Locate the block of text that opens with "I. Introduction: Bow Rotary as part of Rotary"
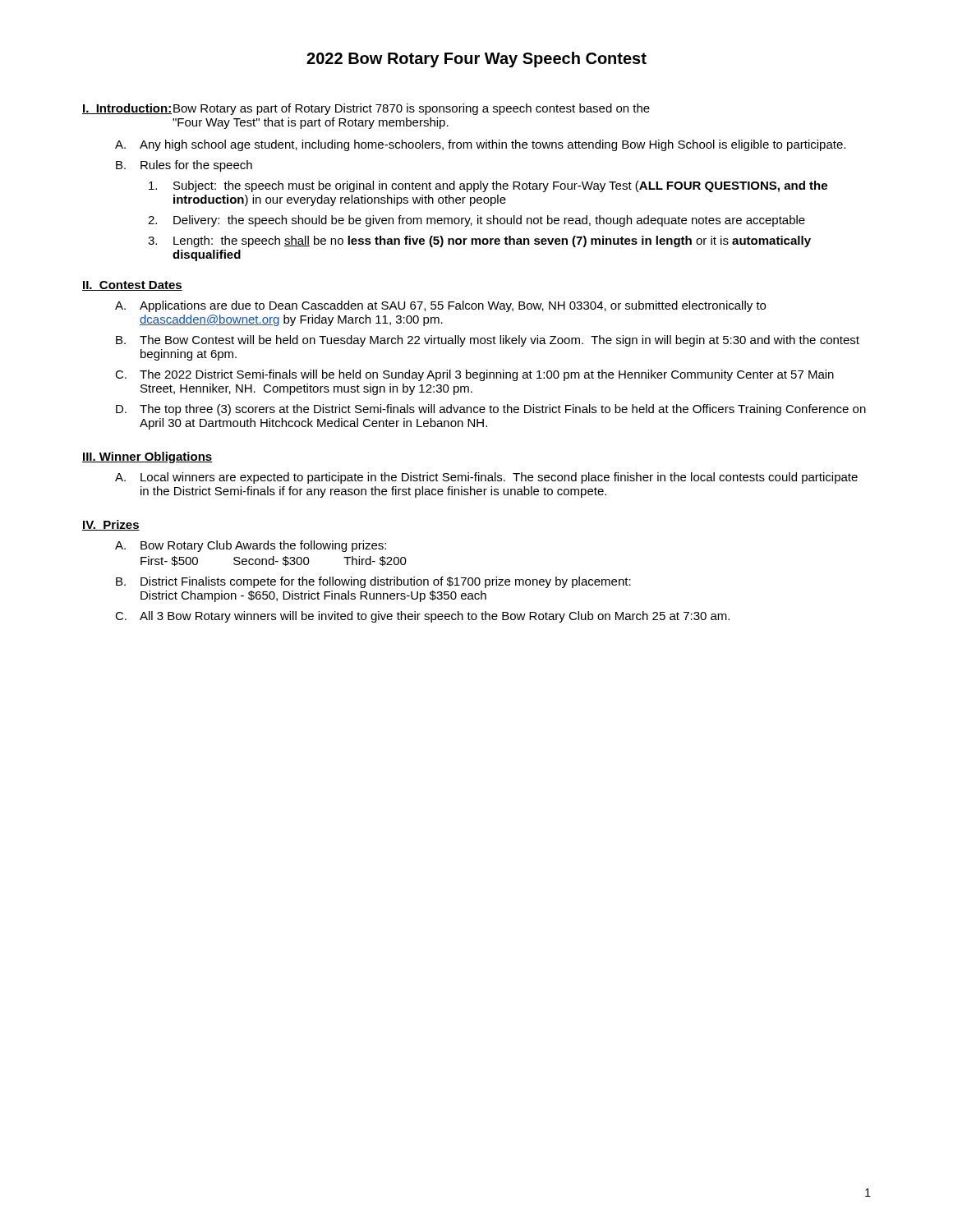 (366, 115)
